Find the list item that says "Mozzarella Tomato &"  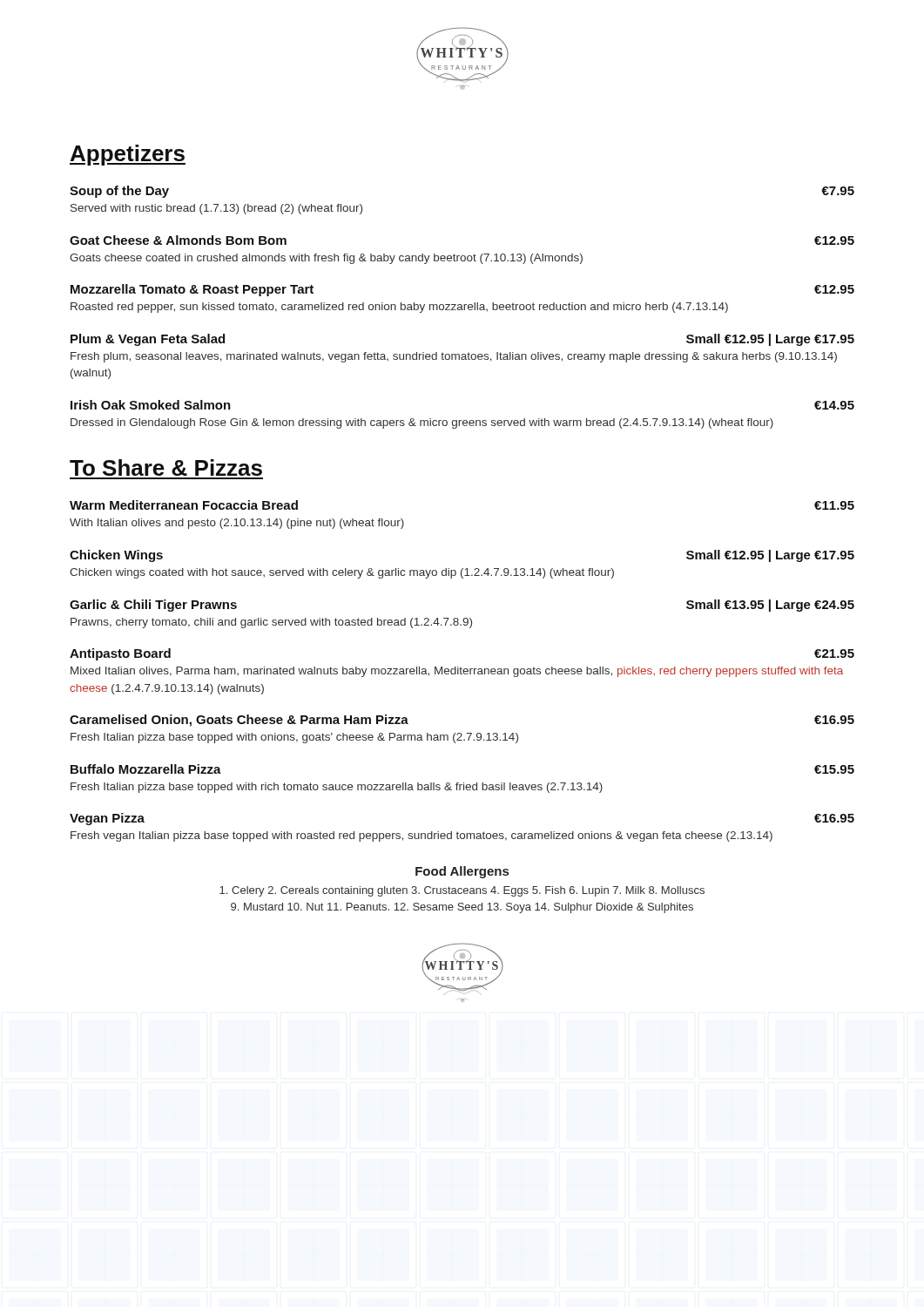pos(462,298)
